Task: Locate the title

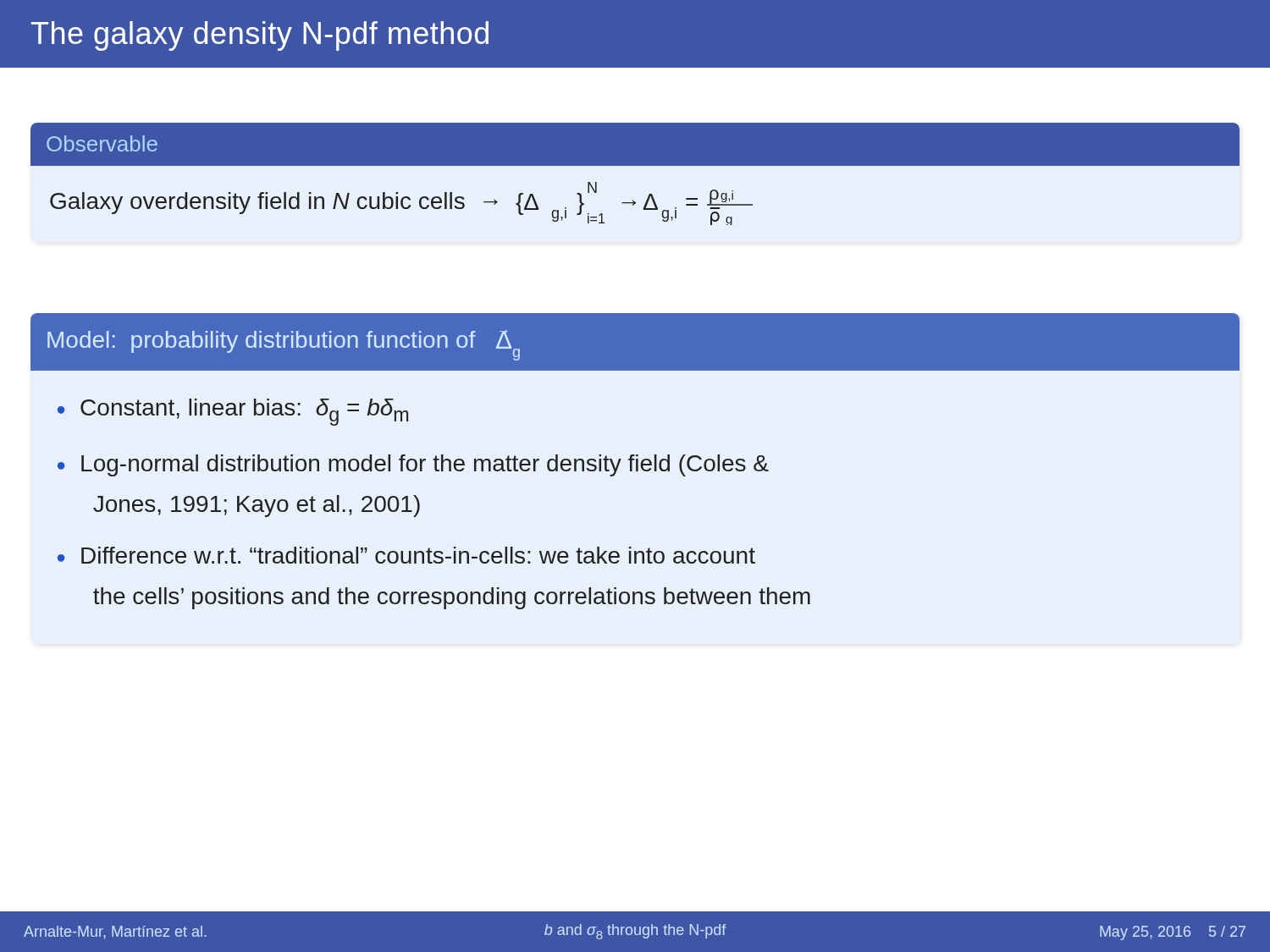Action: pyautogui.click(x=261, y=34)
